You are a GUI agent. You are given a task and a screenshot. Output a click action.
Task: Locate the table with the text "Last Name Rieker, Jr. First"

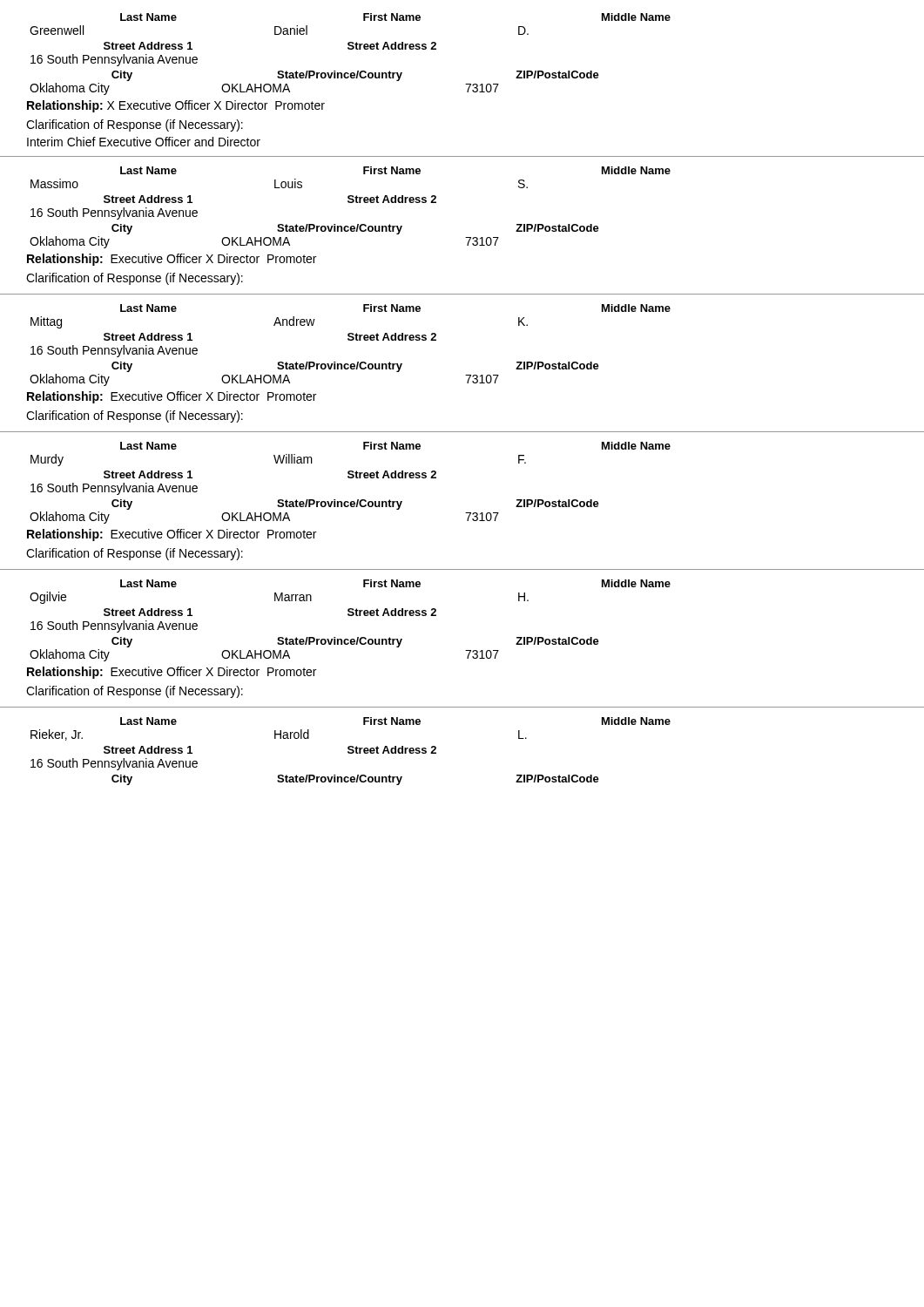[462, 750]
